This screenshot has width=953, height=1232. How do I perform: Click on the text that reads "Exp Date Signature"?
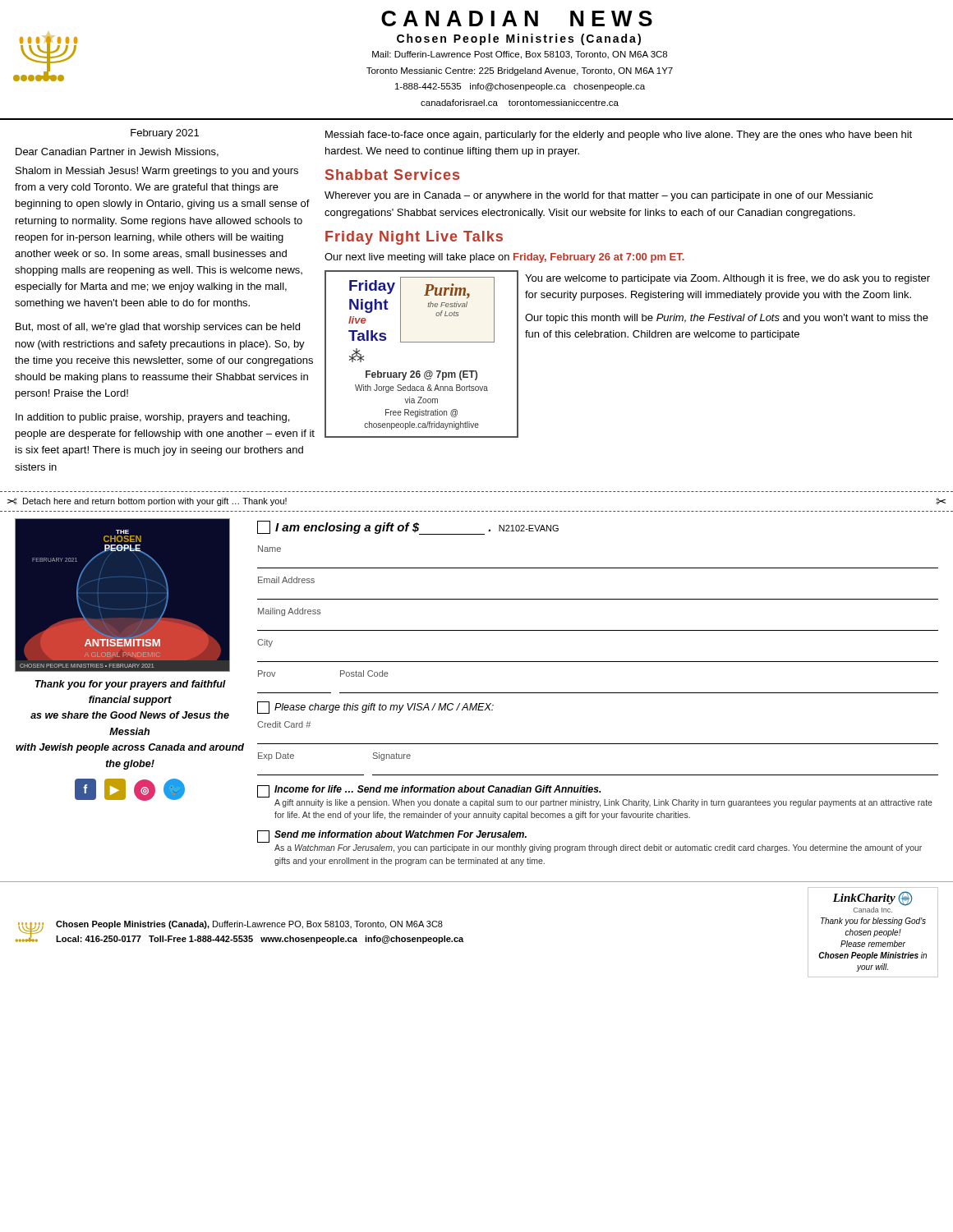tap(269, 756)
